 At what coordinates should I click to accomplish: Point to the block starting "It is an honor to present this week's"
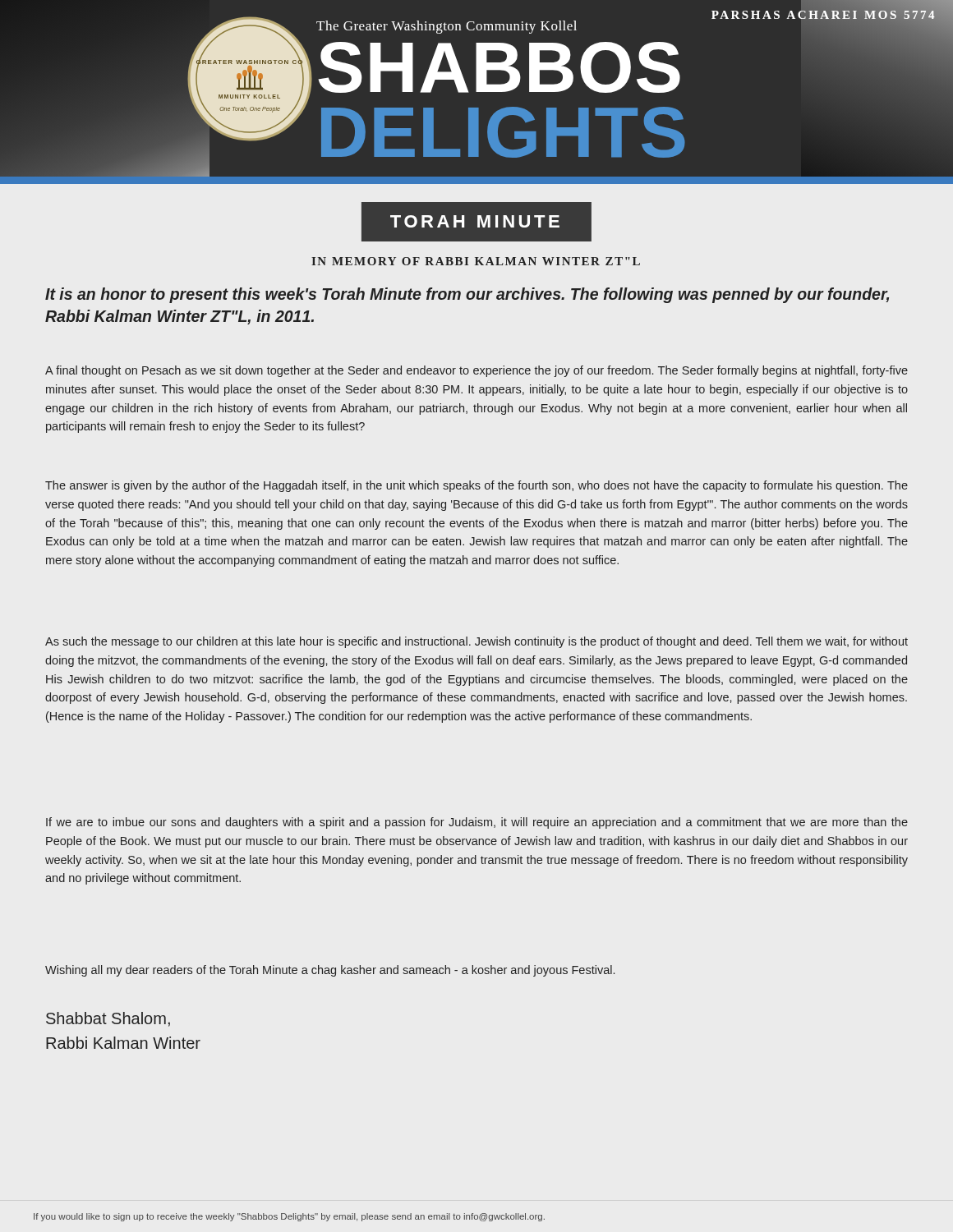[x=468, y=305]
